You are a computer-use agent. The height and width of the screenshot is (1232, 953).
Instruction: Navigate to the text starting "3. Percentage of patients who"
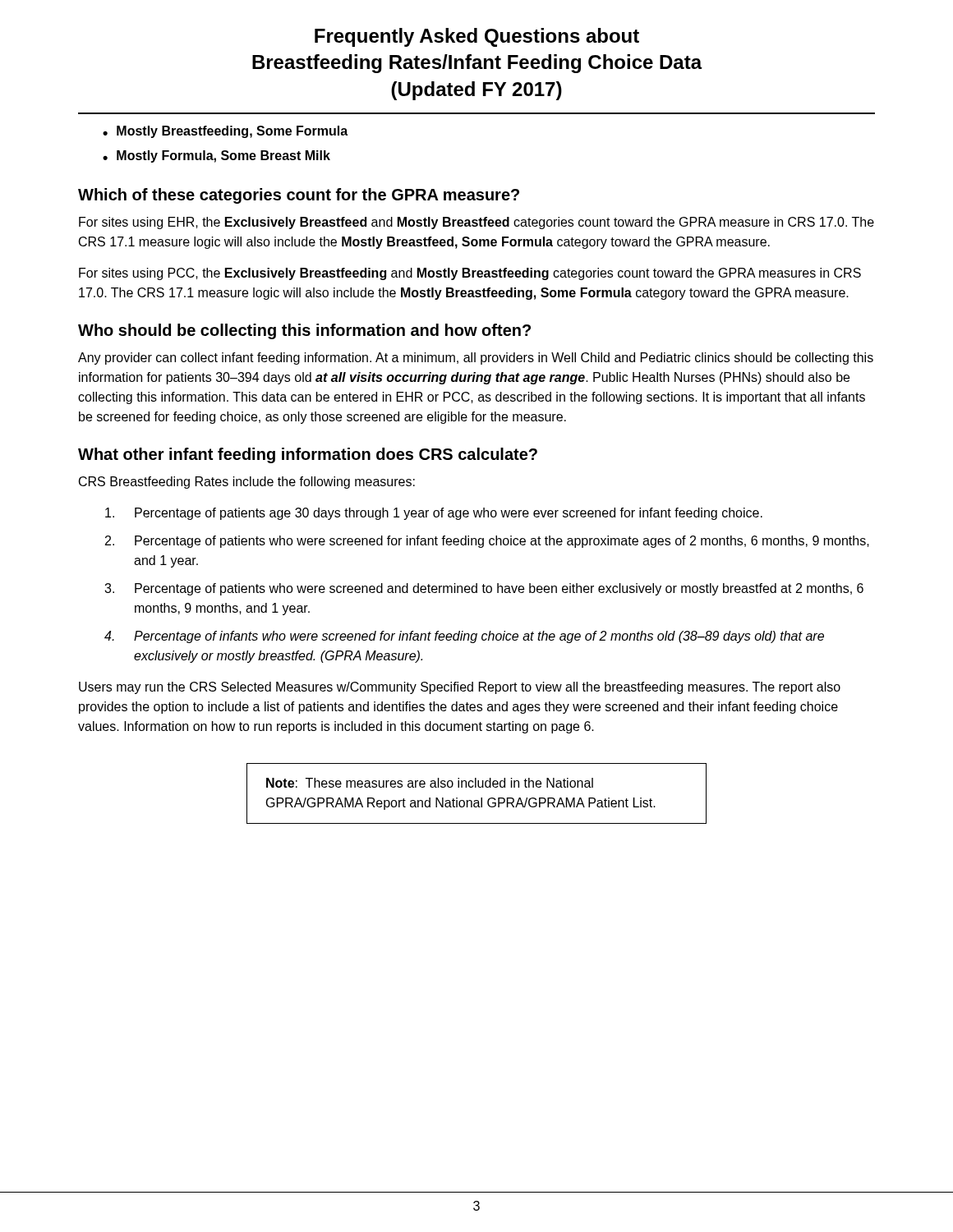click(x=490, y=599)
